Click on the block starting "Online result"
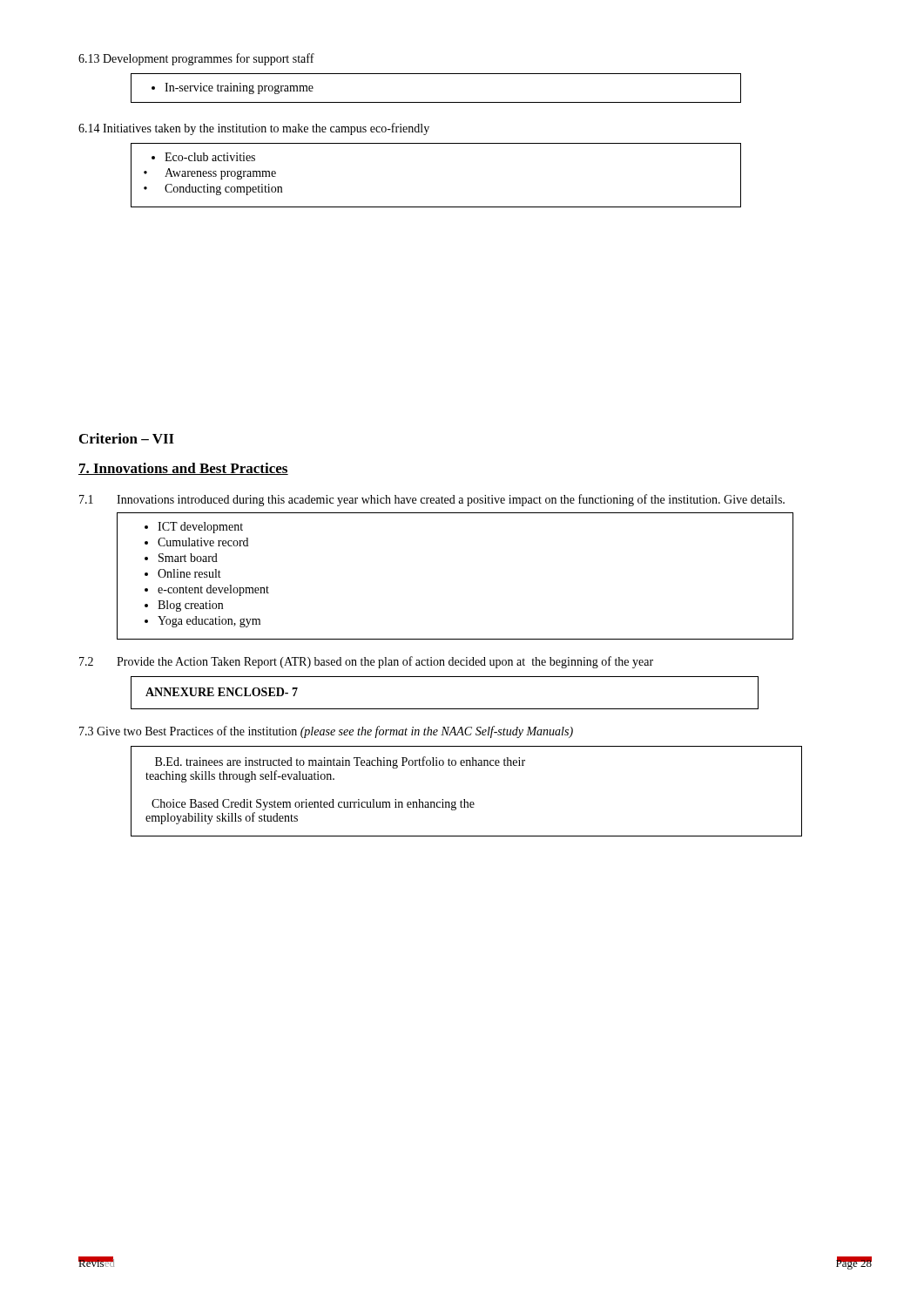Screen dimensions: 1307x924 [x=189, y=573]
